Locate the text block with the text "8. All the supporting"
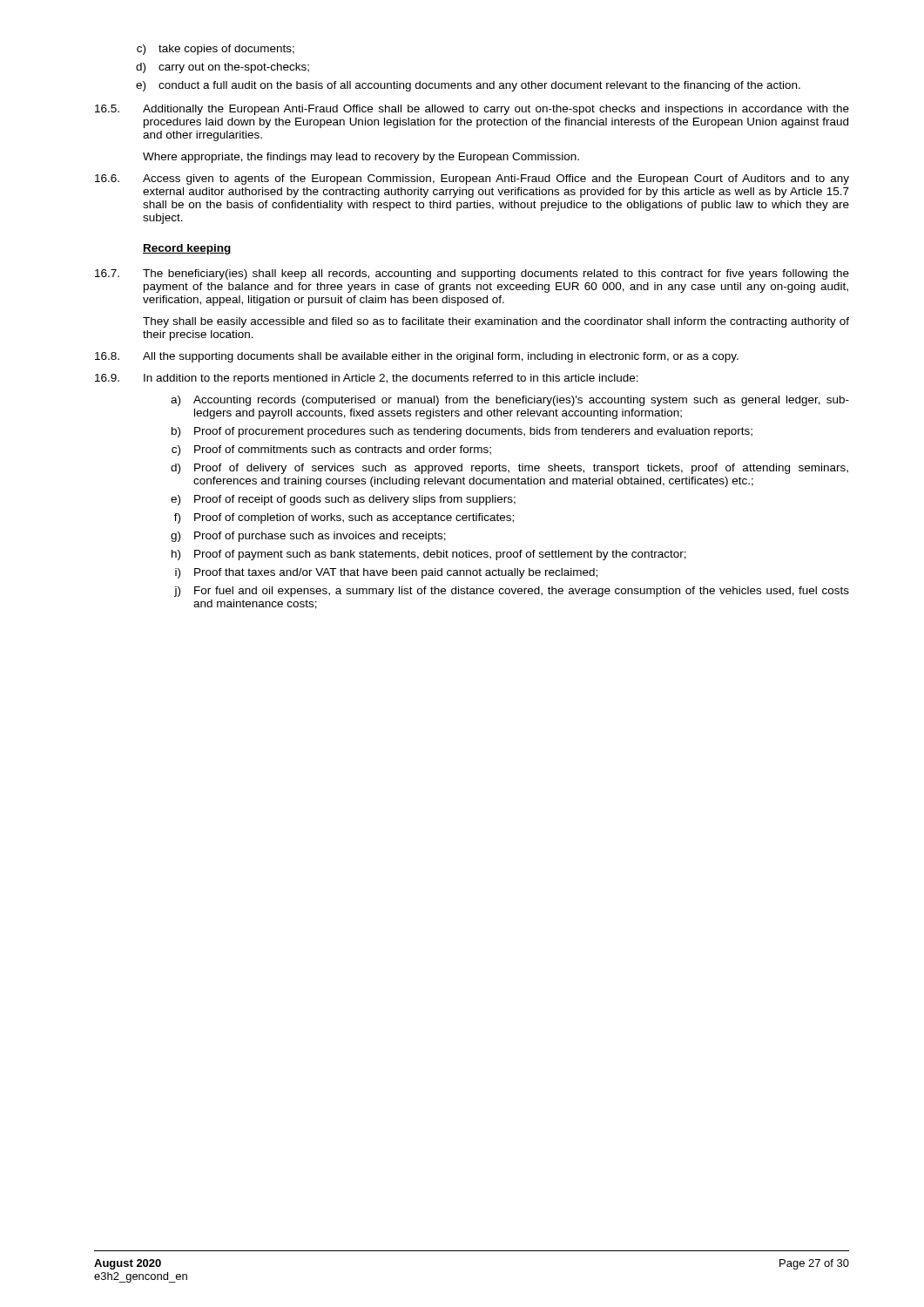Image resolution: width=924 pixels, height=1307 pixels. (x=472, y=356)
